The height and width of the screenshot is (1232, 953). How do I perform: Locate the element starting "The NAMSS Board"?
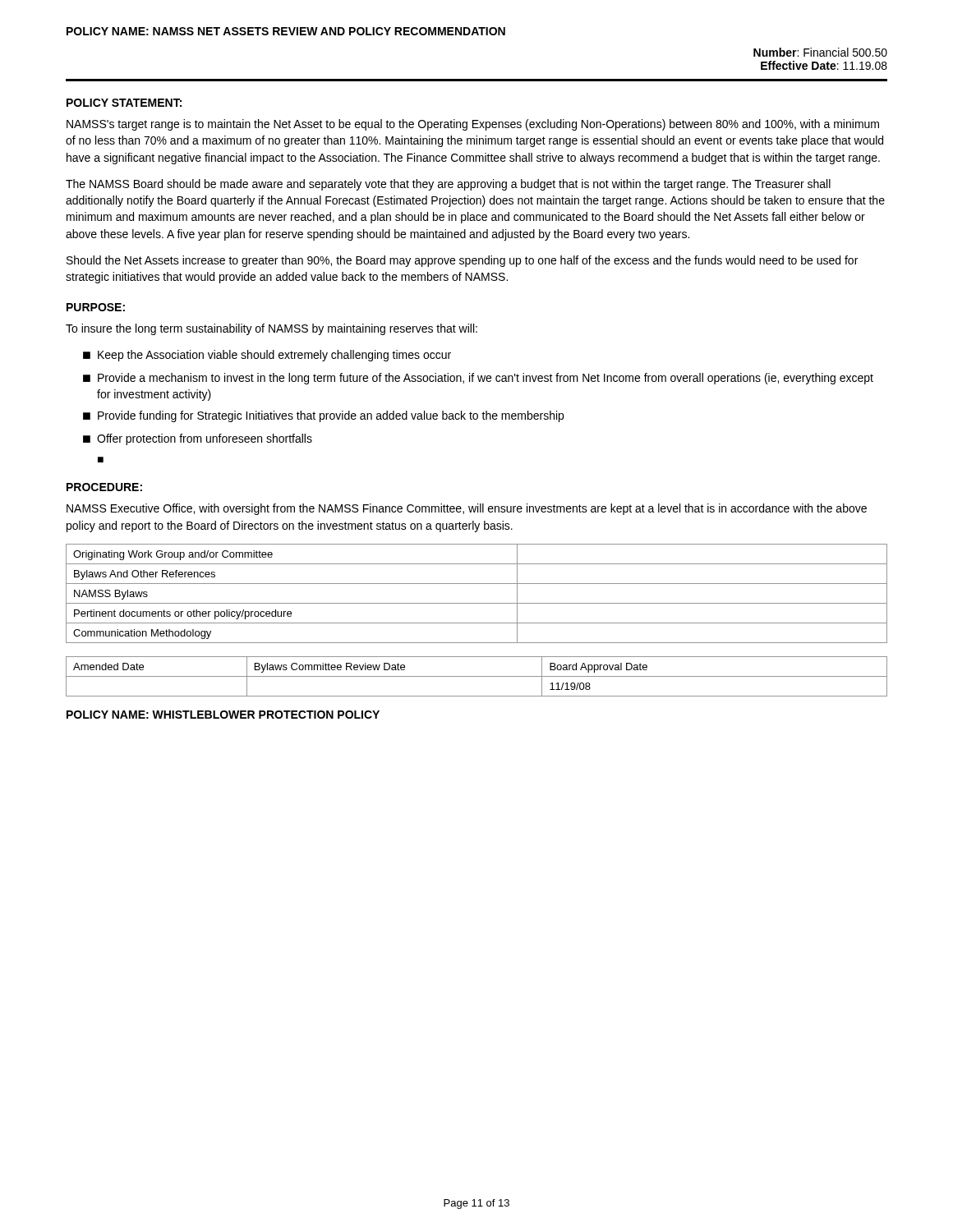coord(475,209)
